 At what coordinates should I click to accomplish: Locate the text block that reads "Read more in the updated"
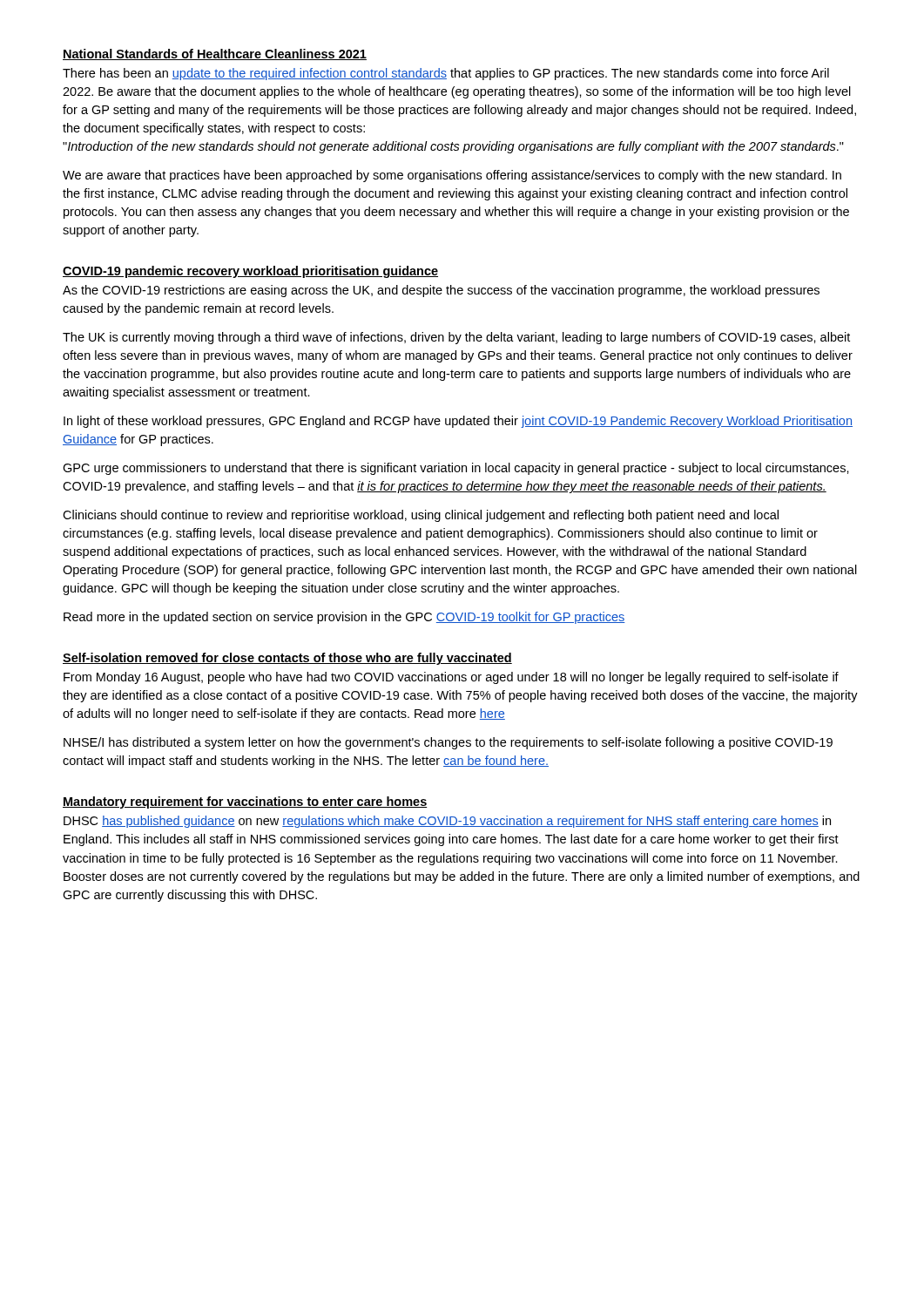pos(344,617)
